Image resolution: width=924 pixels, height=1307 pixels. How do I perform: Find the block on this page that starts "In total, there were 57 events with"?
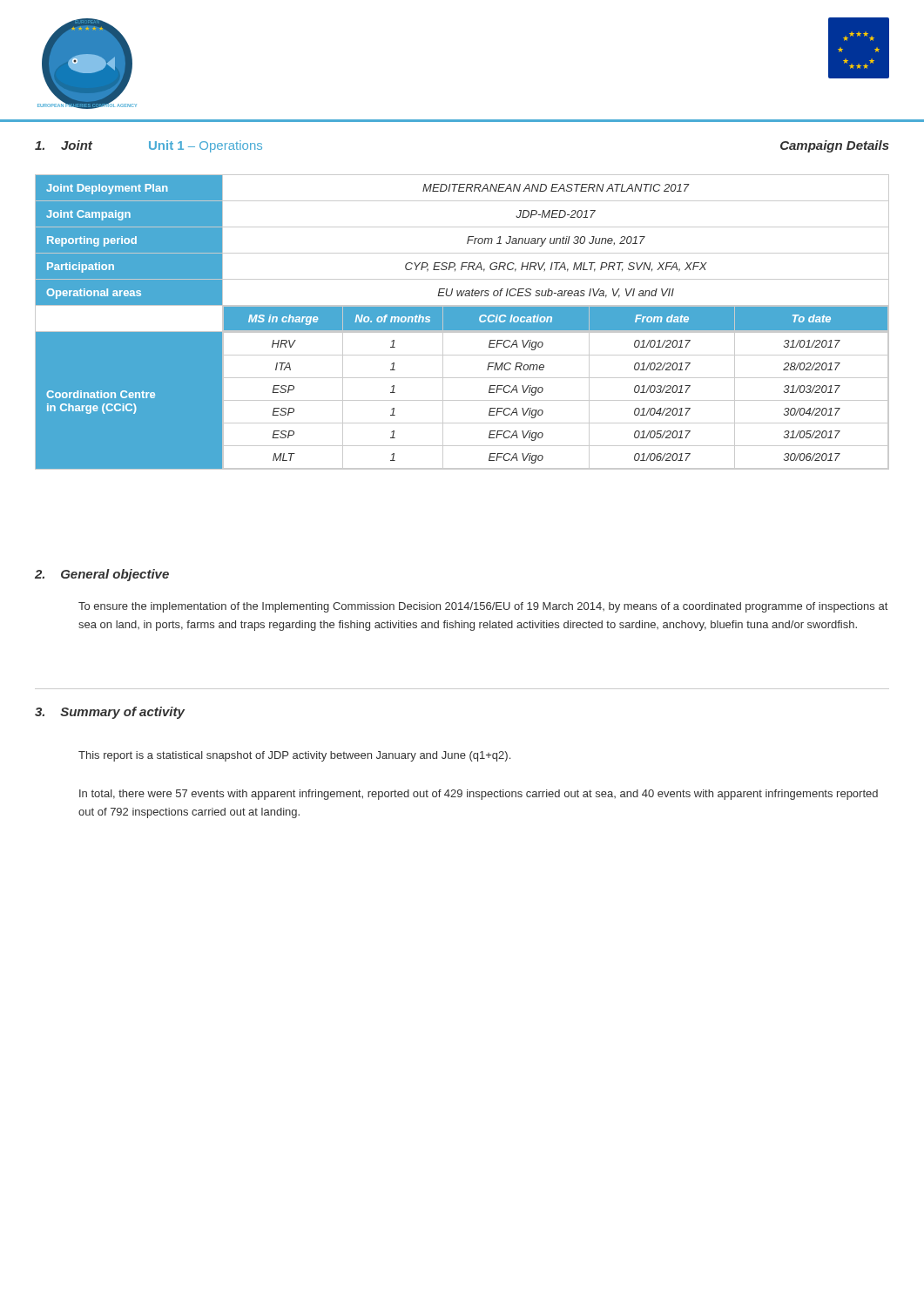click(x=478, y=803)
